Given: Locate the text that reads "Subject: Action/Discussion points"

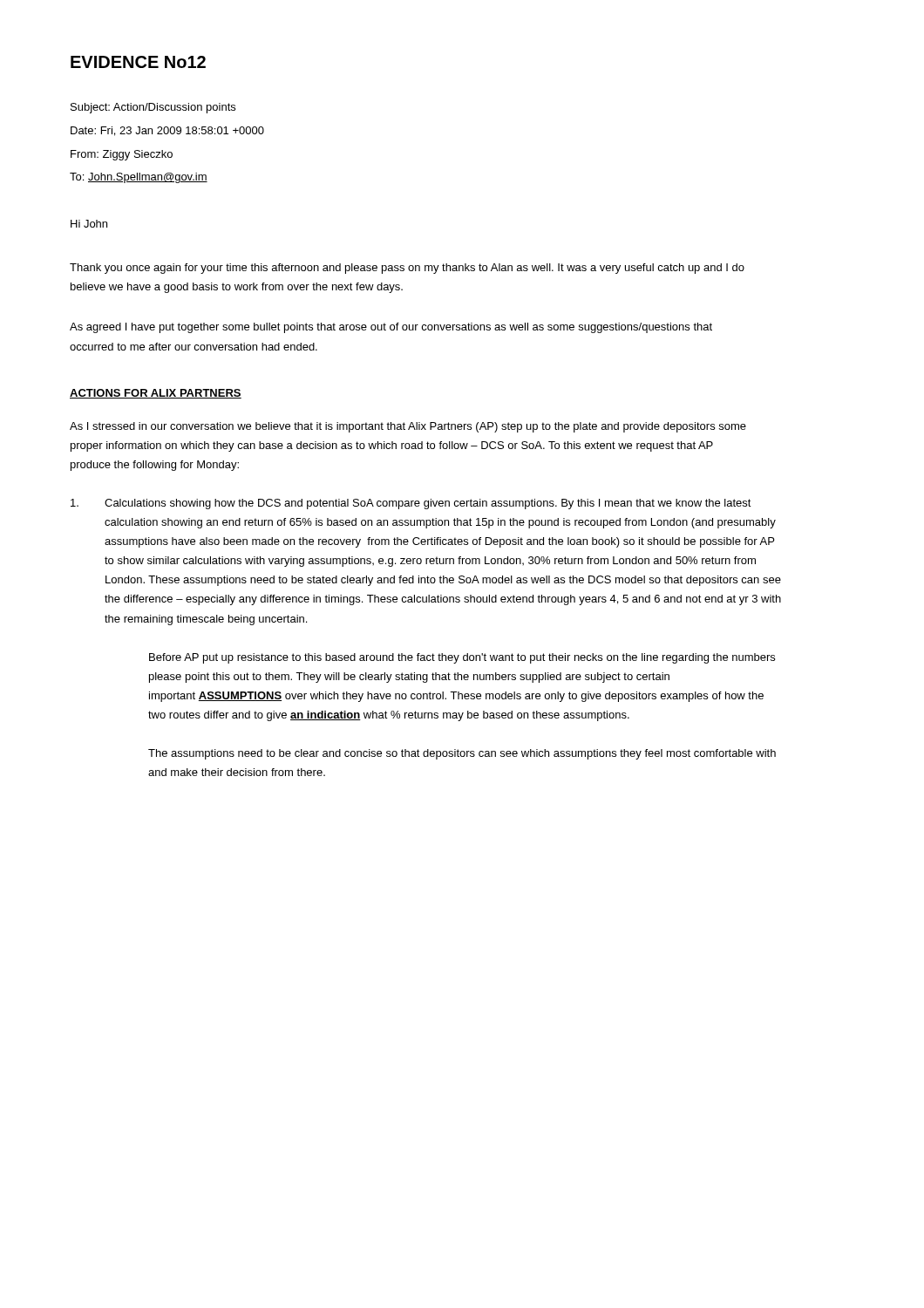Looking at the screenshot, I should tap(153, 107).
